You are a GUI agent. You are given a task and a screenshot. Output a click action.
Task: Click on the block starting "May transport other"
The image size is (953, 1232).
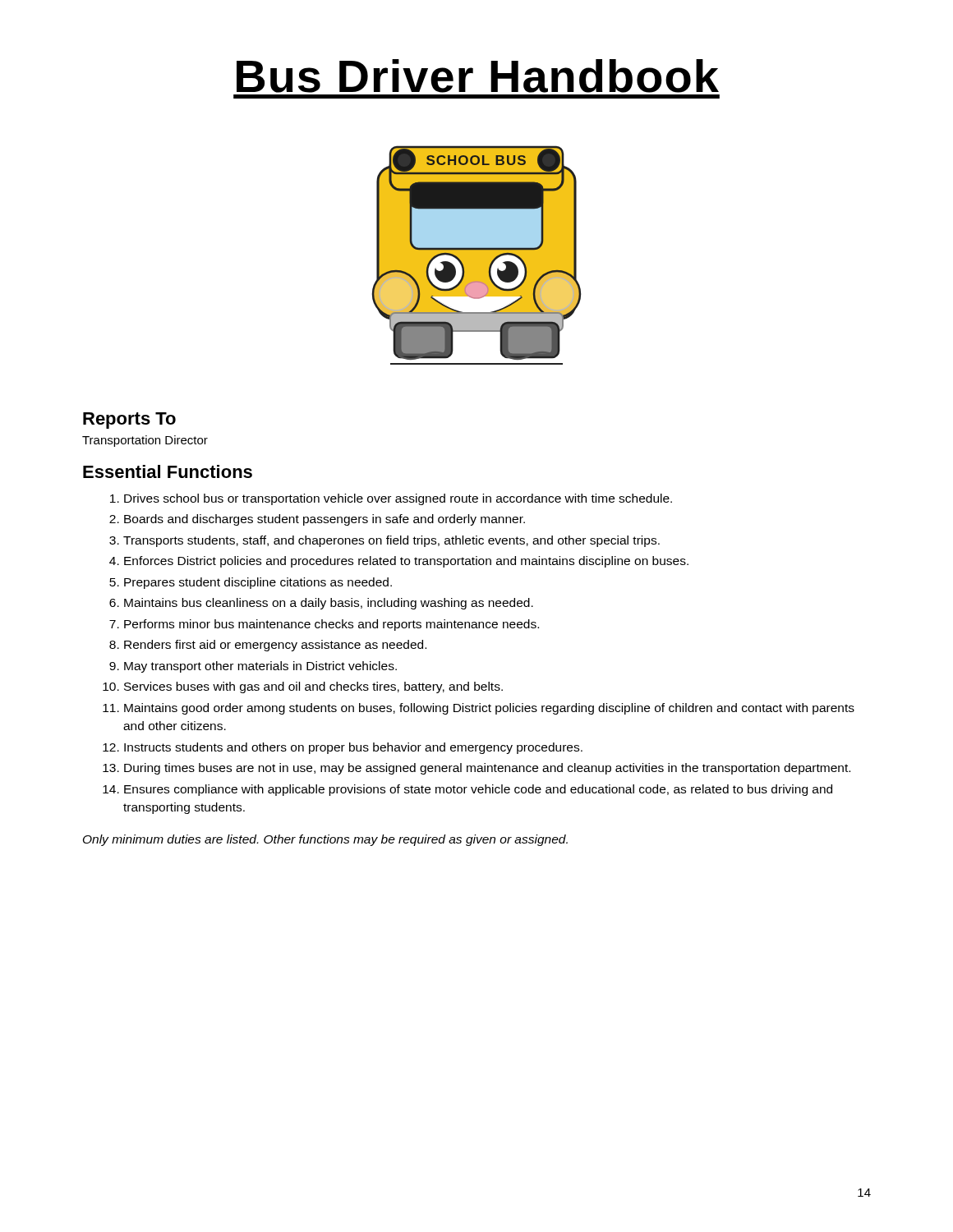click(261, 665)
